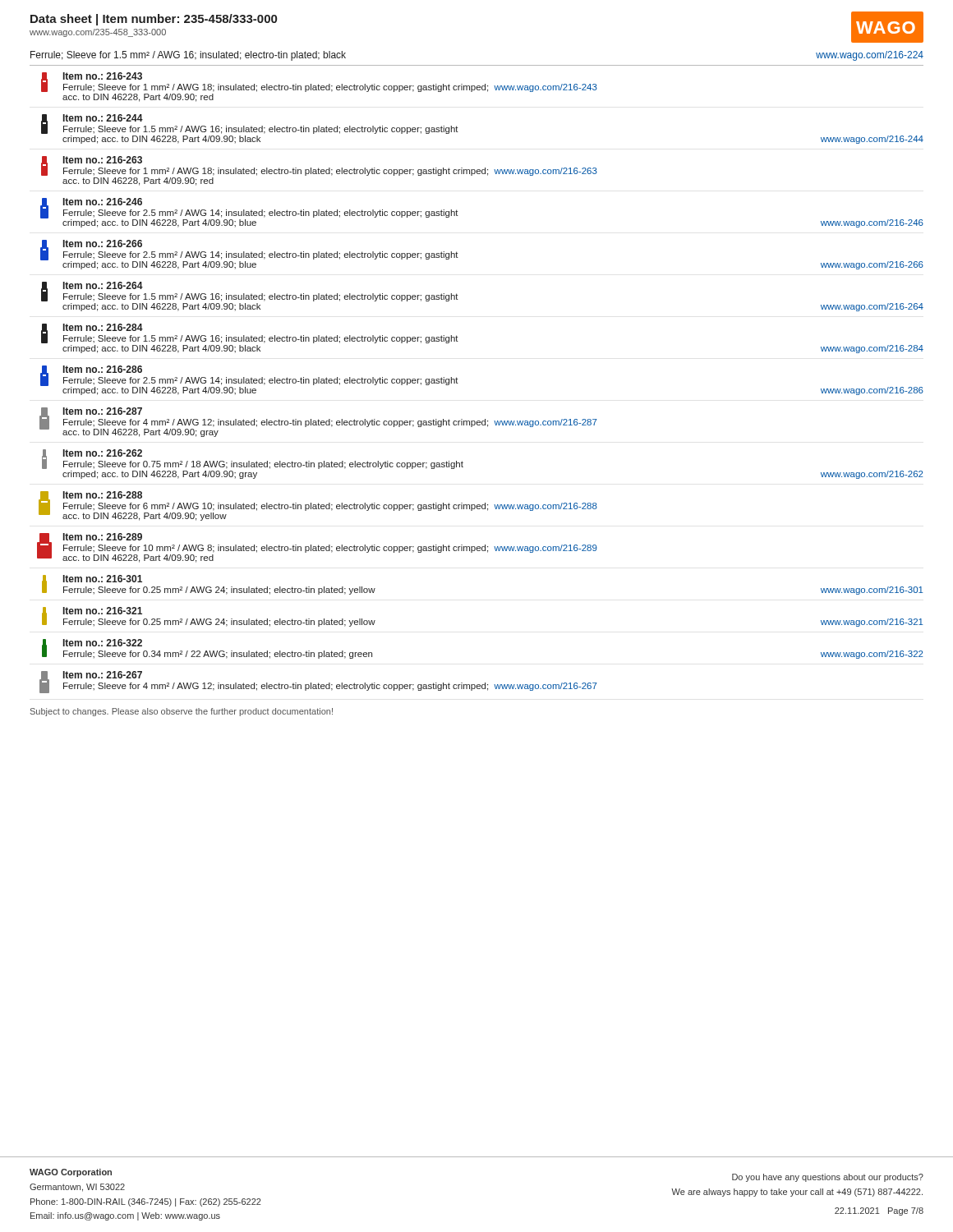Find the region starting "Item no.: 216-243"

click(476, 86)
